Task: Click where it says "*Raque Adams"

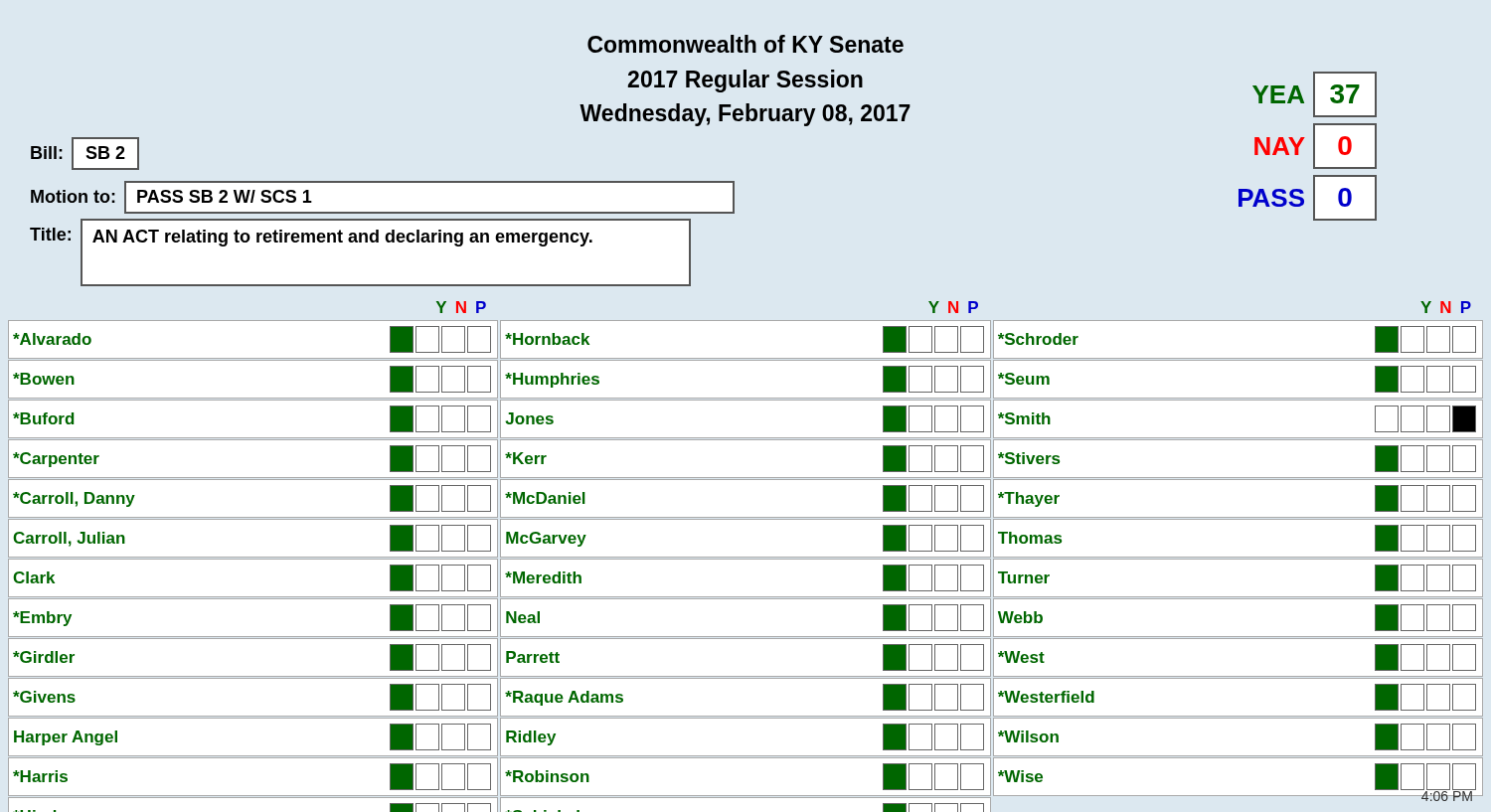Action: (x=573, y=698)
